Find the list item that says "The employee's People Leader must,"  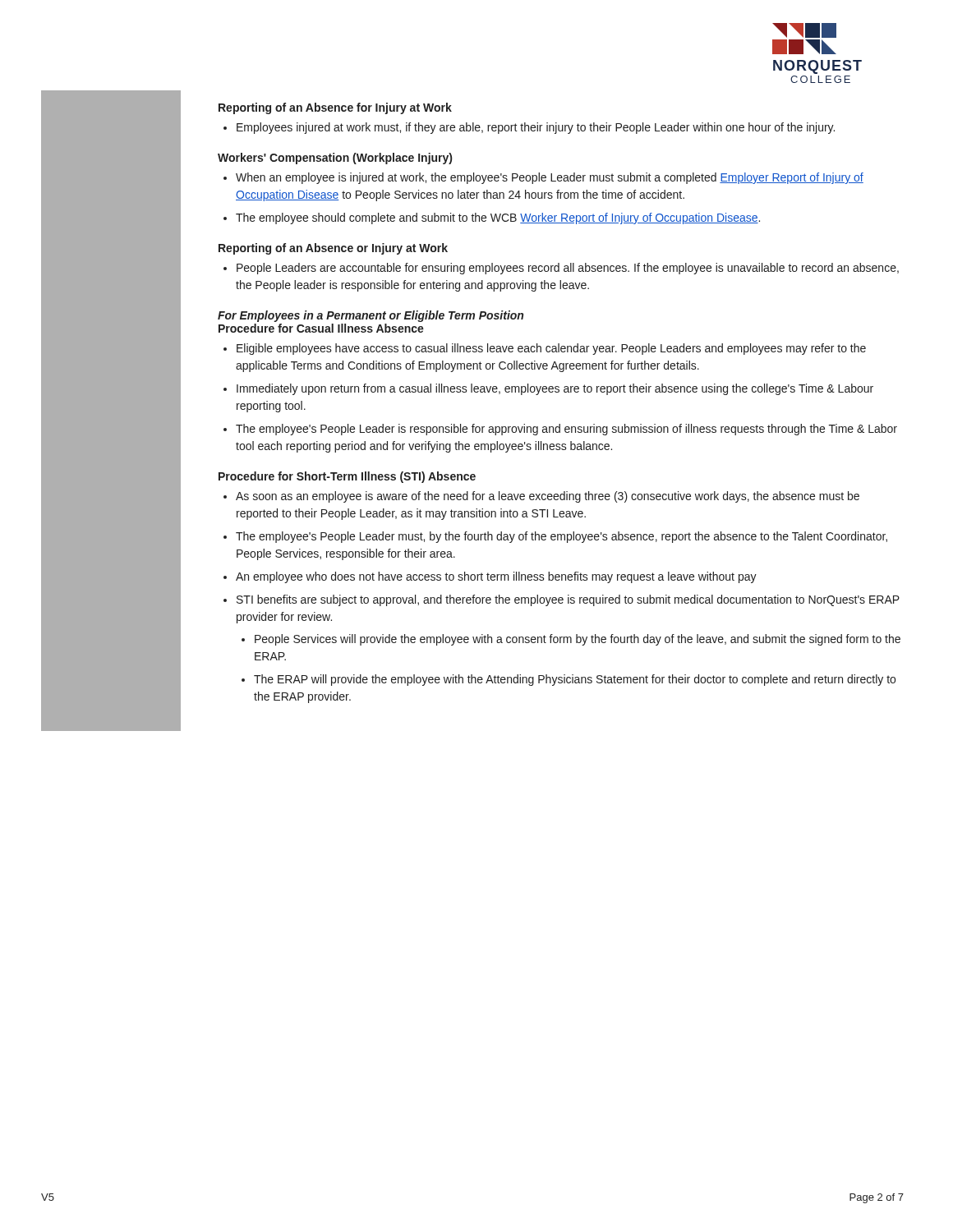(562, 545)
